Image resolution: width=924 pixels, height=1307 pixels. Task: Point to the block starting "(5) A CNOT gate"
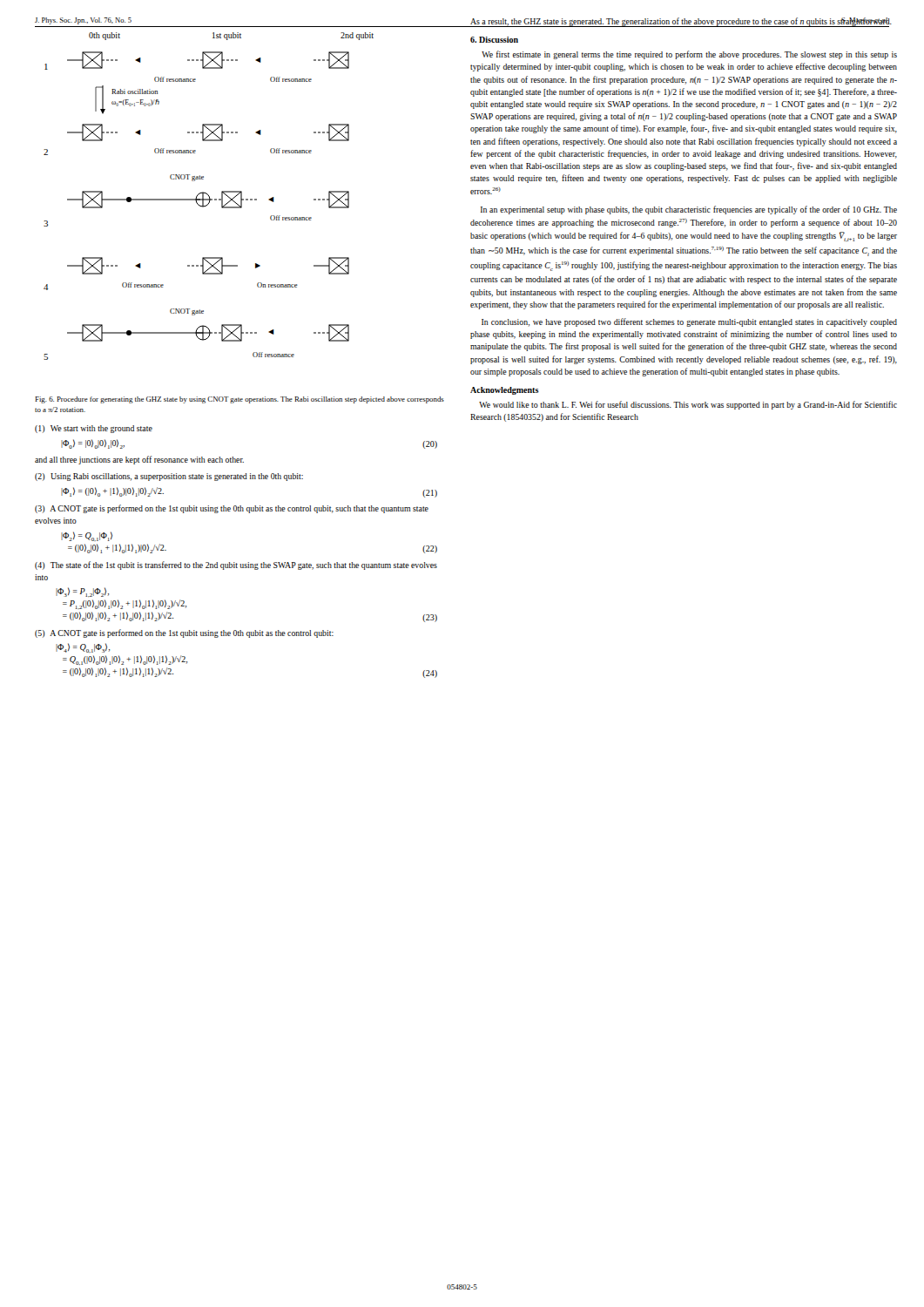184,633
